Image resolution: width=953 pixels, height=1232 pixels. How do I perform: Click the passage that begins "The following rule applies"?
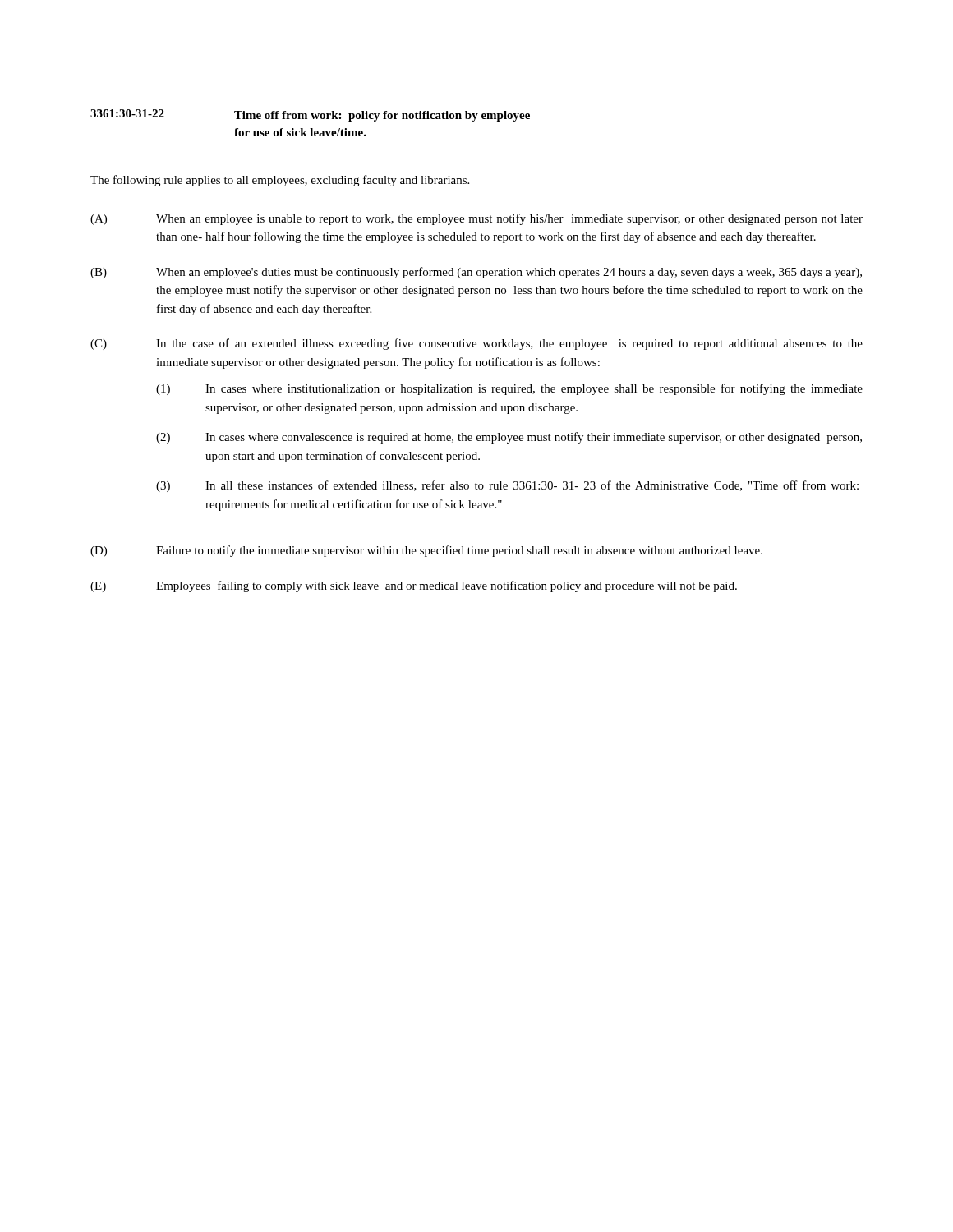point(280,180)
